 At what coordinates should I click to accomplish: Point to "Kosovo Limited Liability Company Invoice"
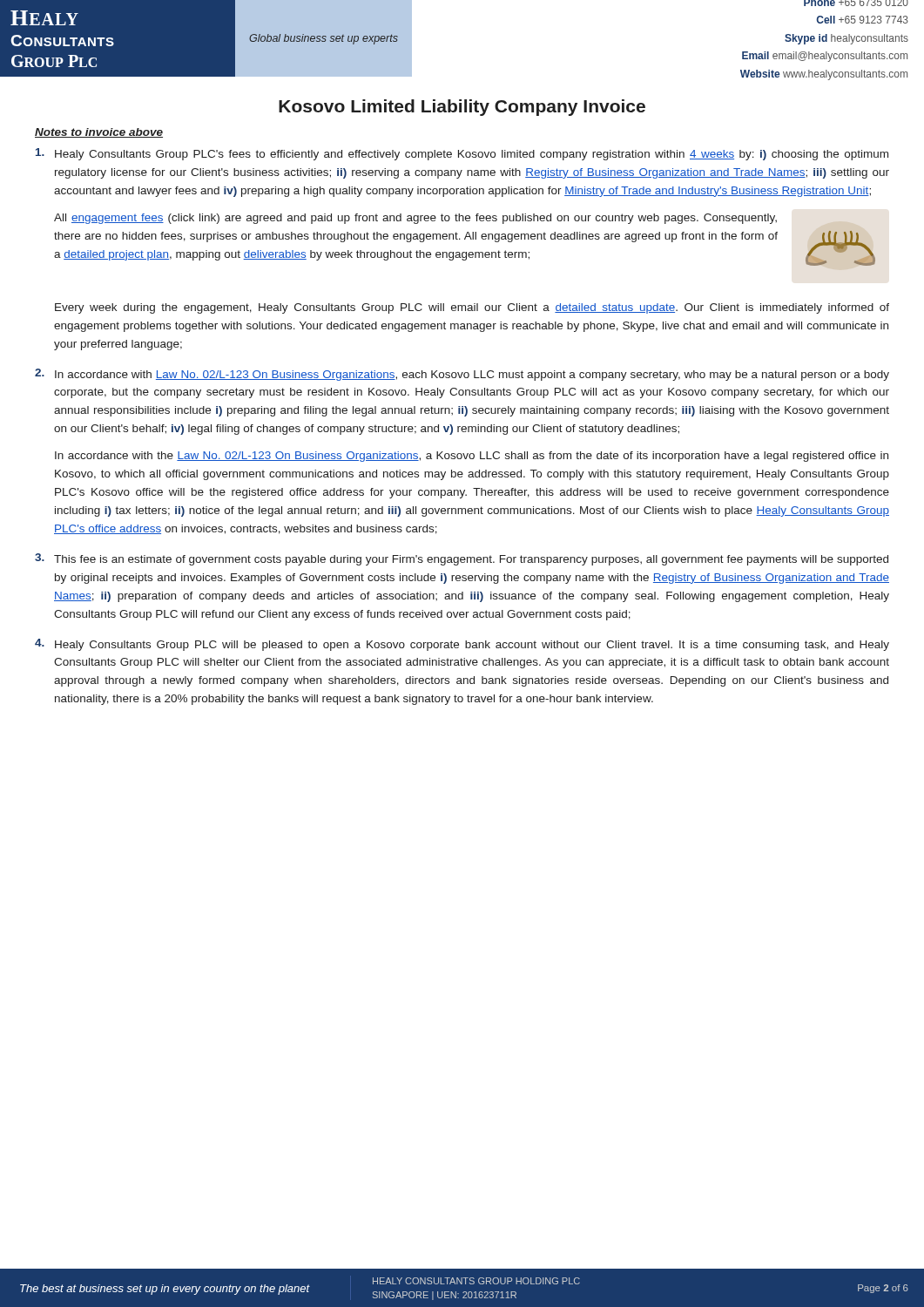pos(462,106)
